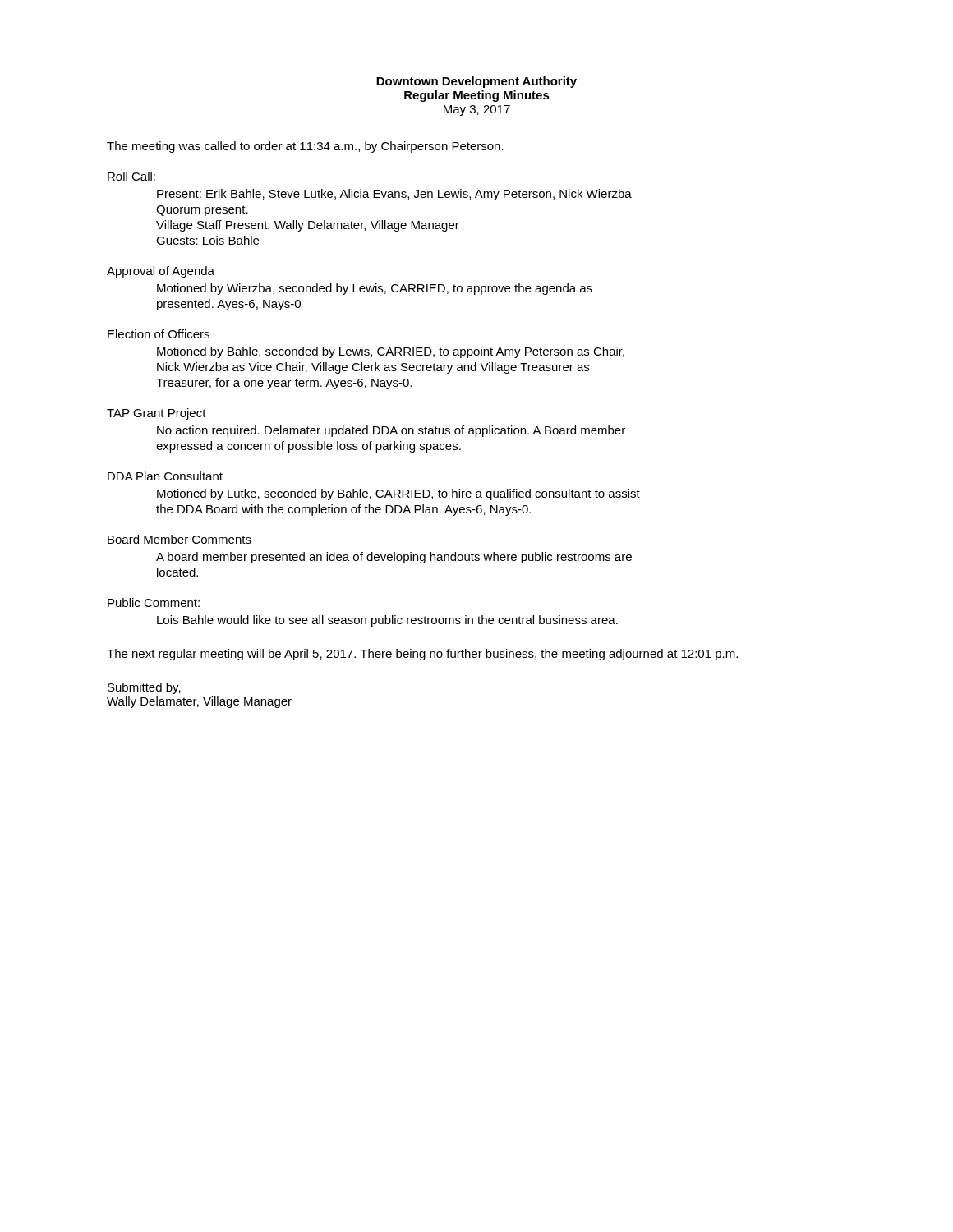The height and width of the screenshot is (1232, 953).
Task: Select the section header that reads "Election of Officers"
Action: pos(158,334)
